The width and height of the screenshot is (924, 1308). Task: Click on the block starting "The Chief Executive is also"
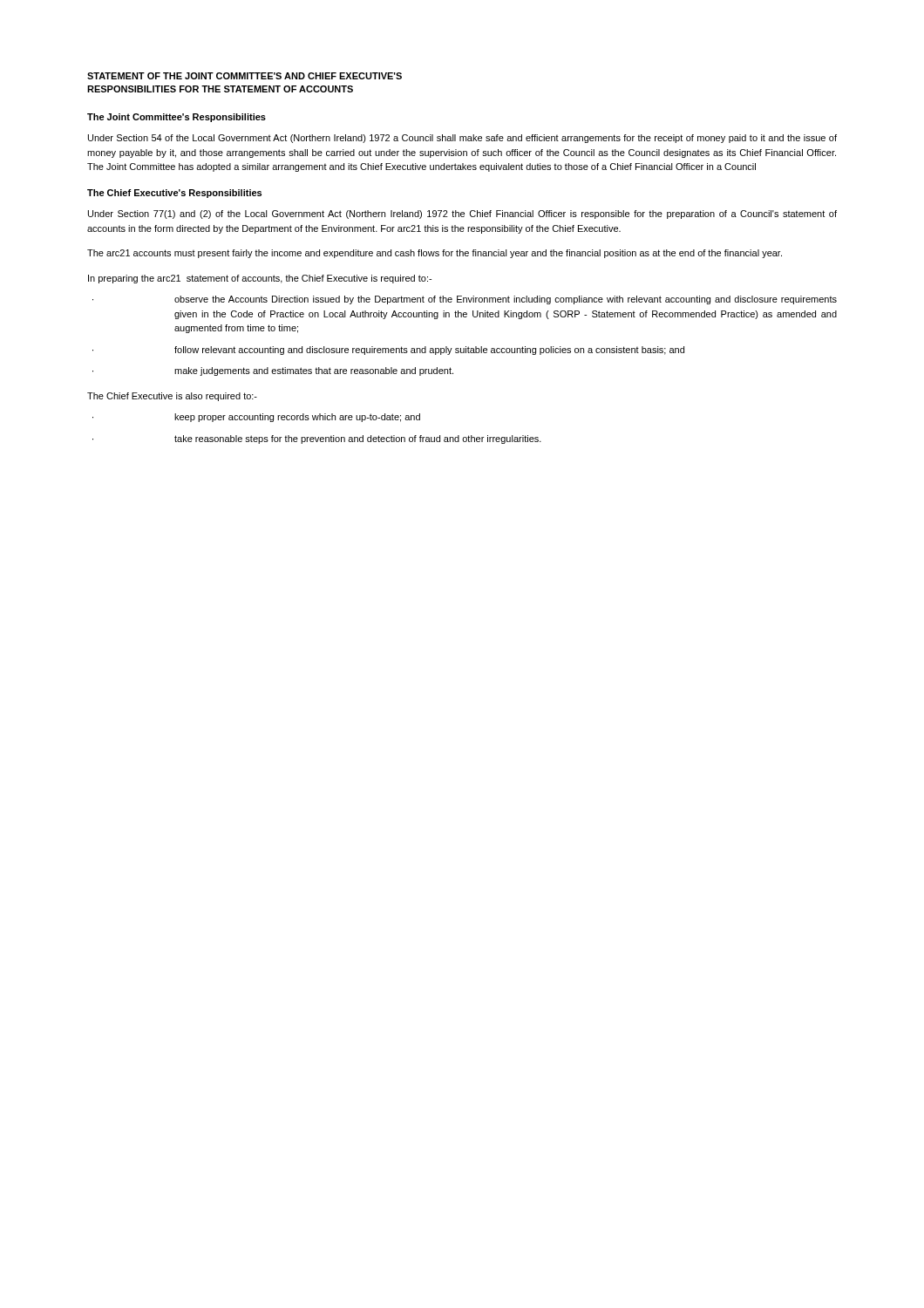tap(172, 396)
